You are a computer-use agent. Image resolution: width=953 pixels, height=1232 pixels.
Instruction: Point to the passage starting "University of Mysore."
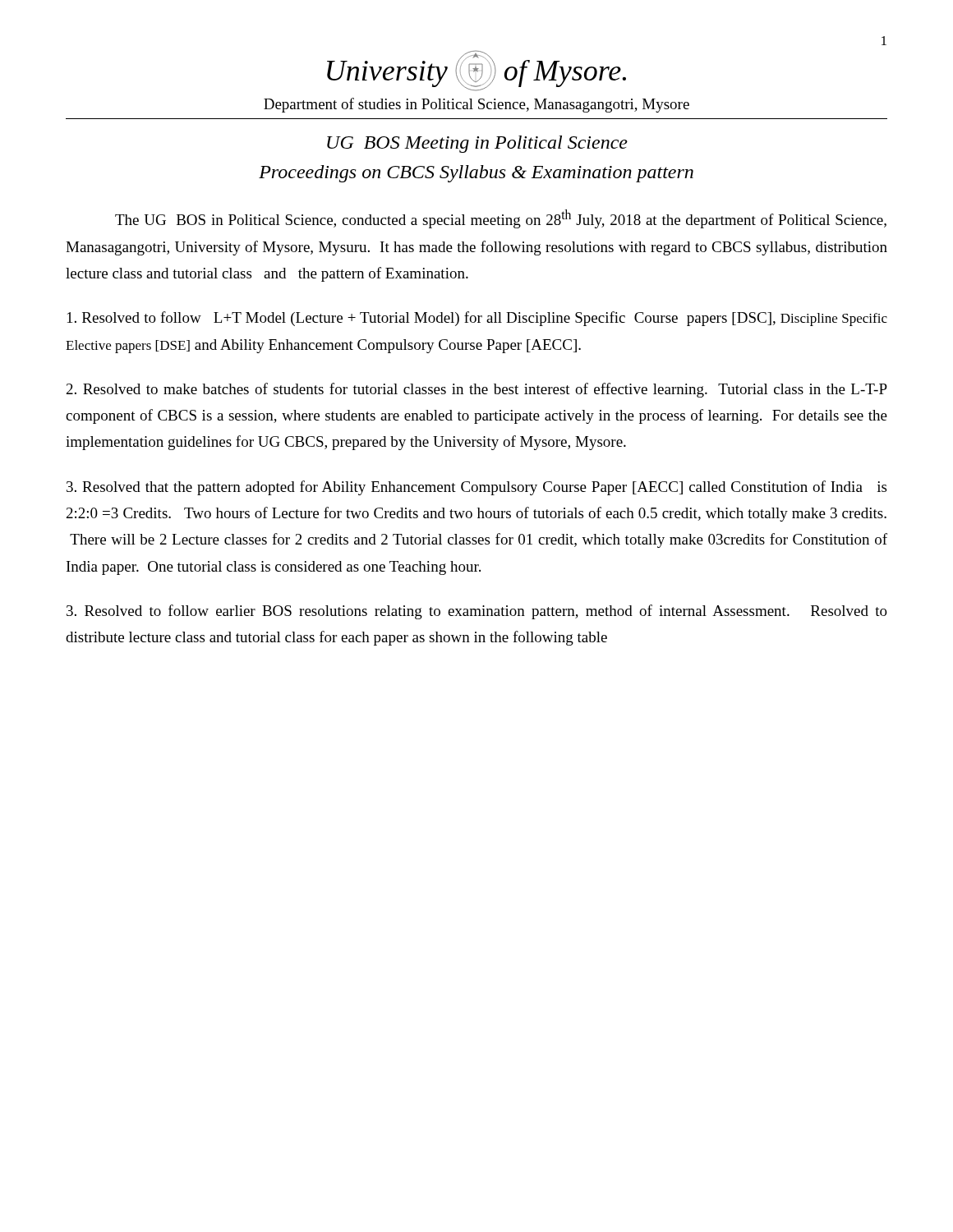(x=476, y=71)
